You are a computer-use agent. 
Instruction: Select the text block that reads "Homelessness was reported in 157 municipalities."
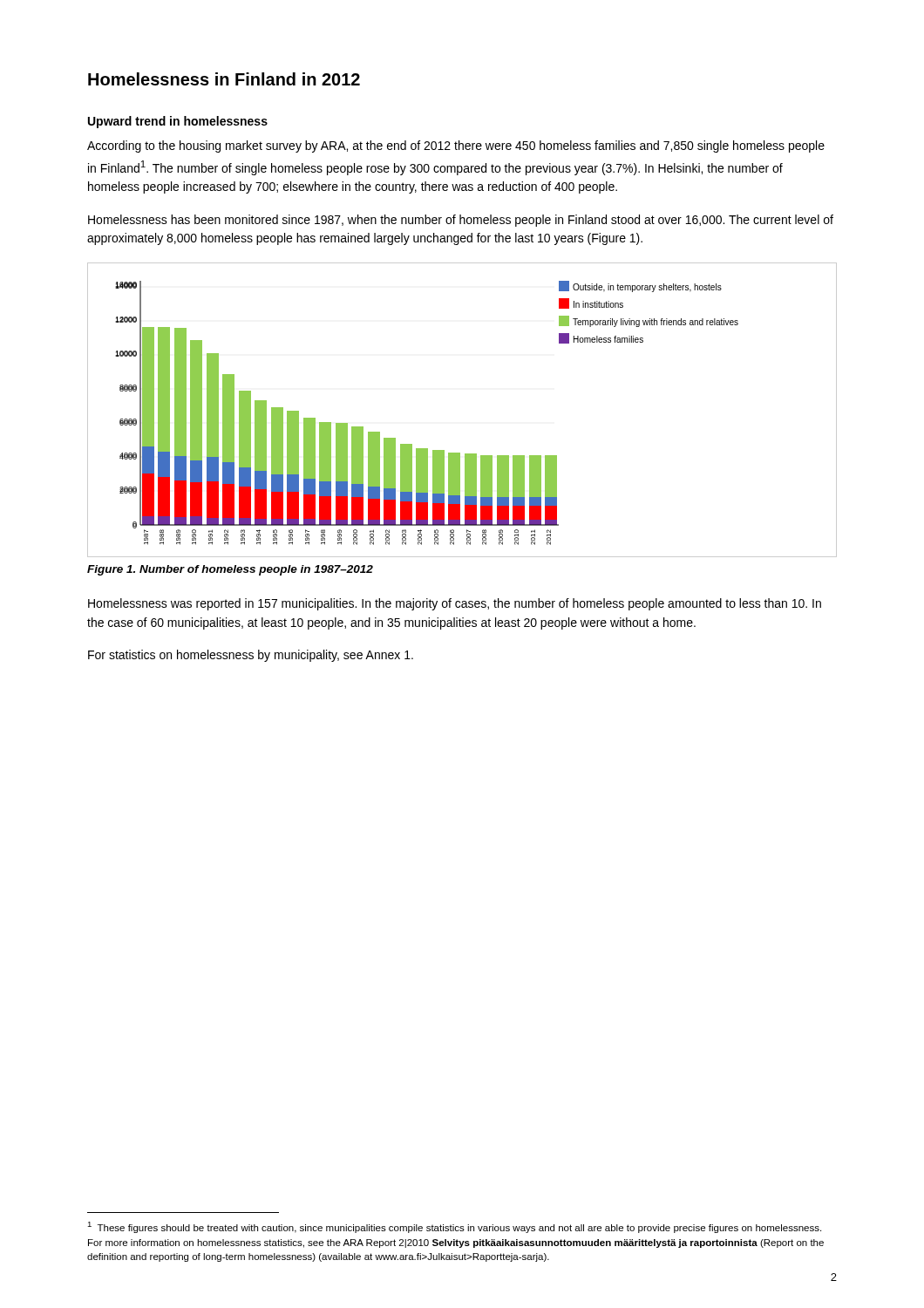pyautogui.click(x=454, y=613)
